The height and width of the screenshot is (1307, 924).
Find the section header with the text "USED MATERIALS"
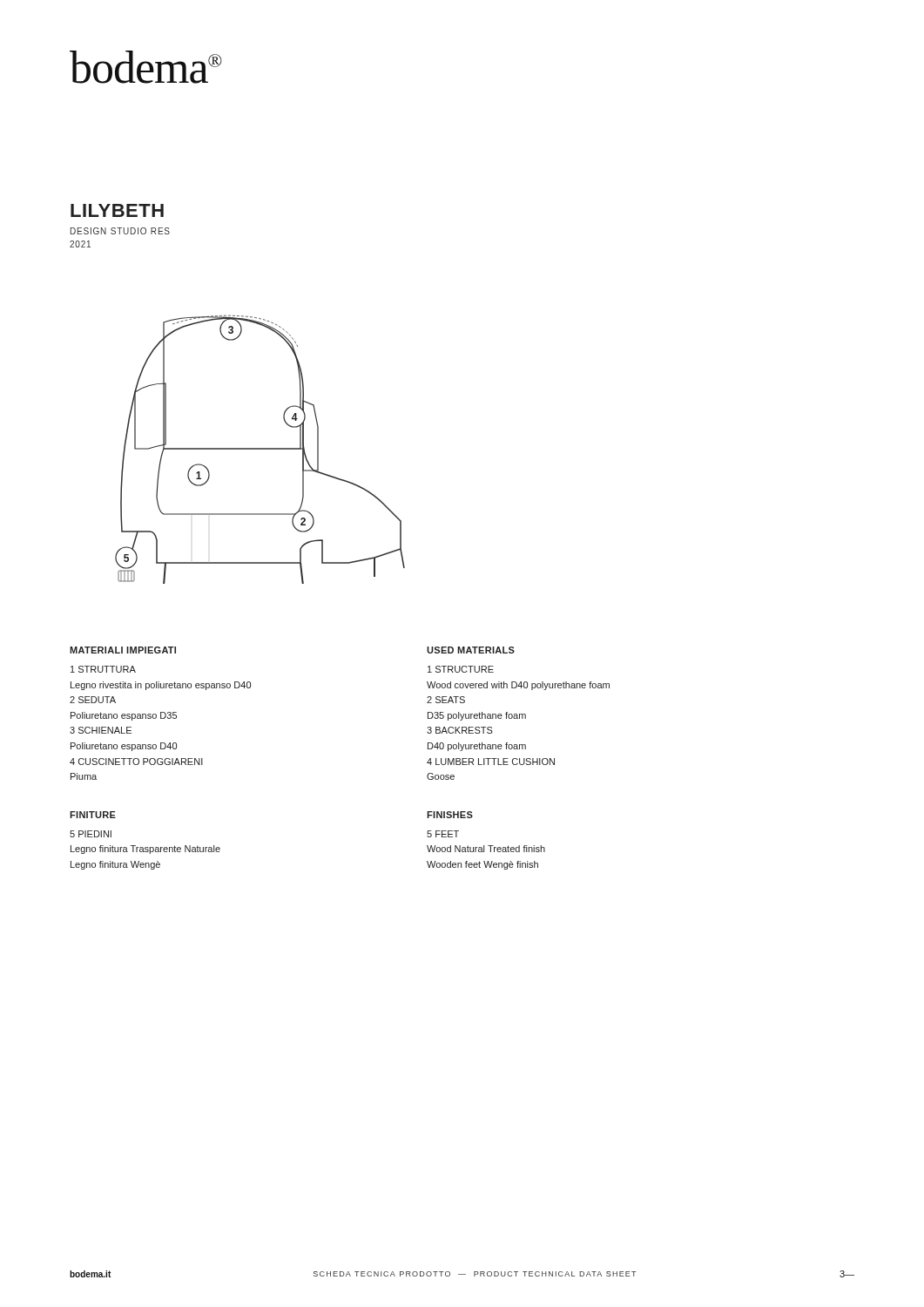tap(471, 650)
